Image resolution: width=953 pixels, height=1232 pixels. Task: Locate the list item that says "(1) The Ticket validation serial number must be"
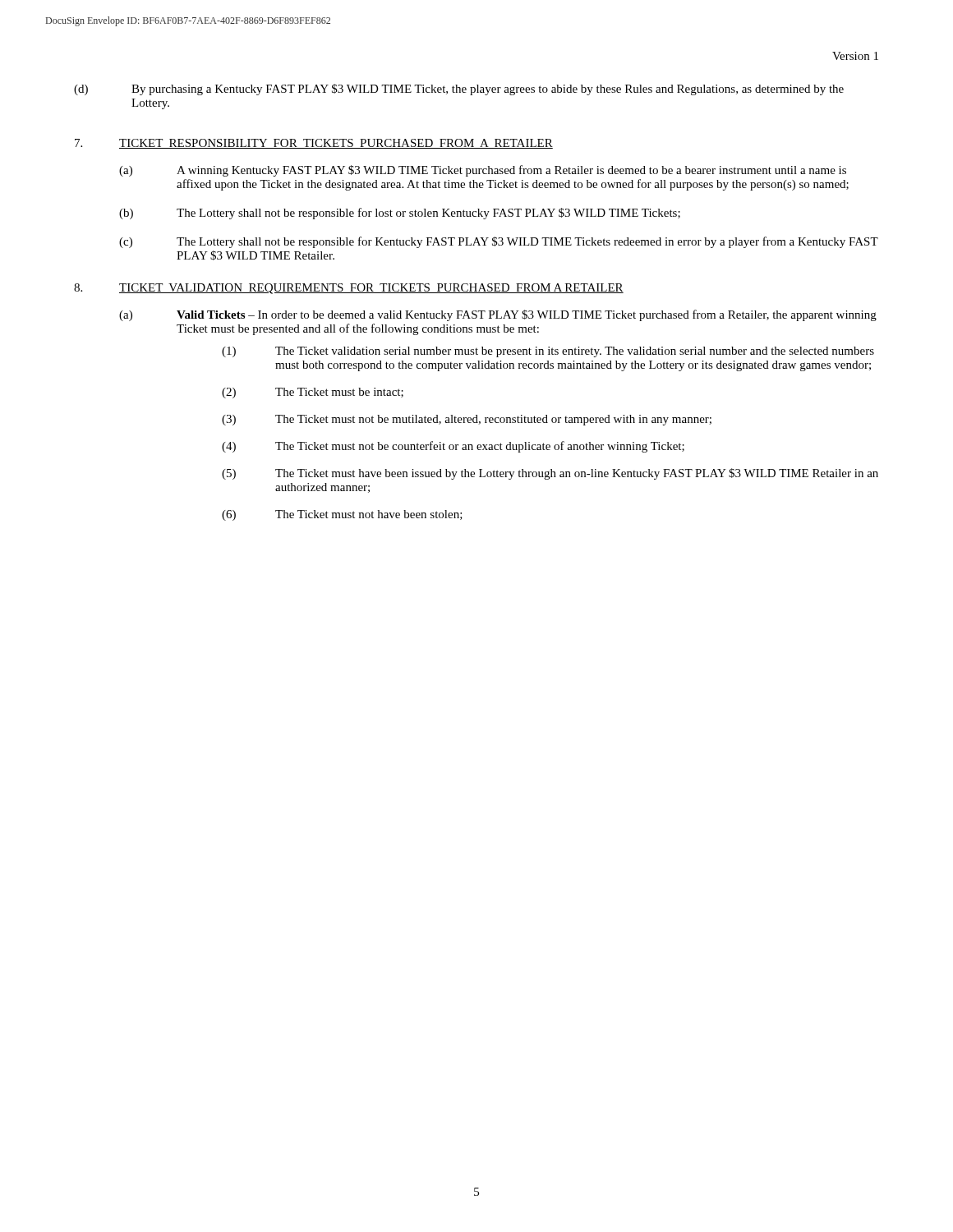coord(550,358)
